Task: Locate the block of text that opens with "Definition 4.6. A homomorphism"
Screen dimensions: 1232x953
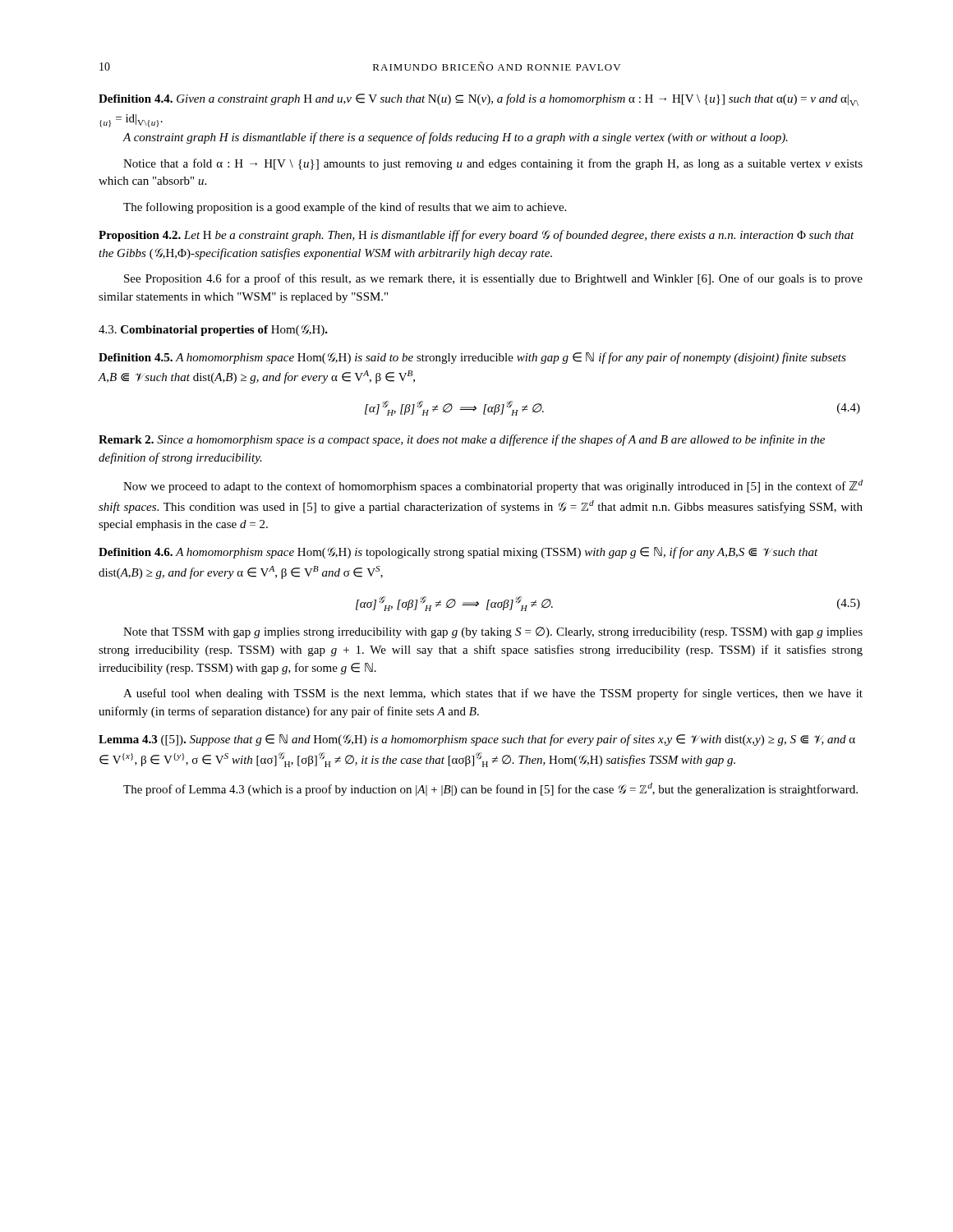Action: coord(458,562)
